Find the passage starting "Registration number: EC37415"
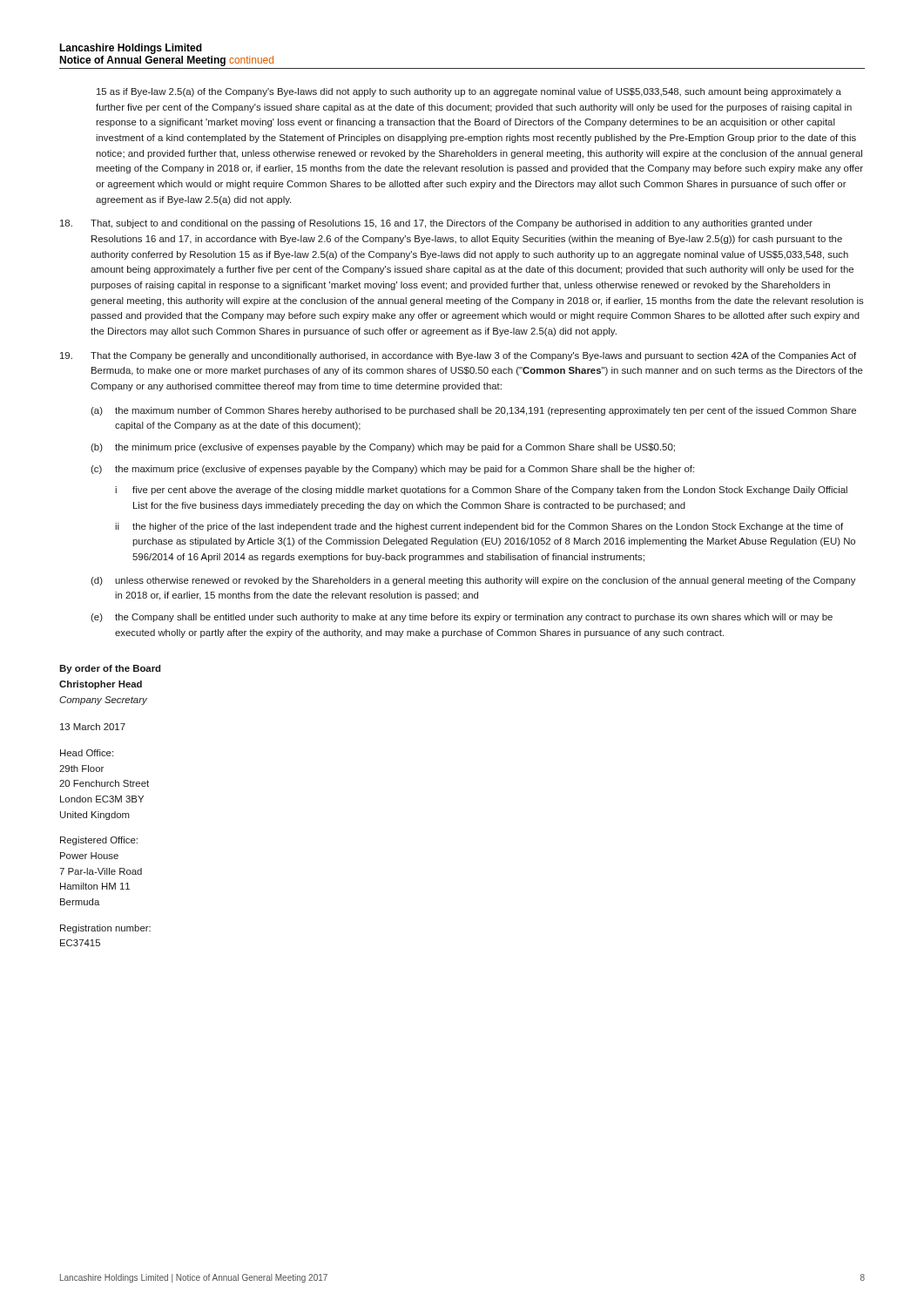The image size is (924, 1307). click(105, 935)
